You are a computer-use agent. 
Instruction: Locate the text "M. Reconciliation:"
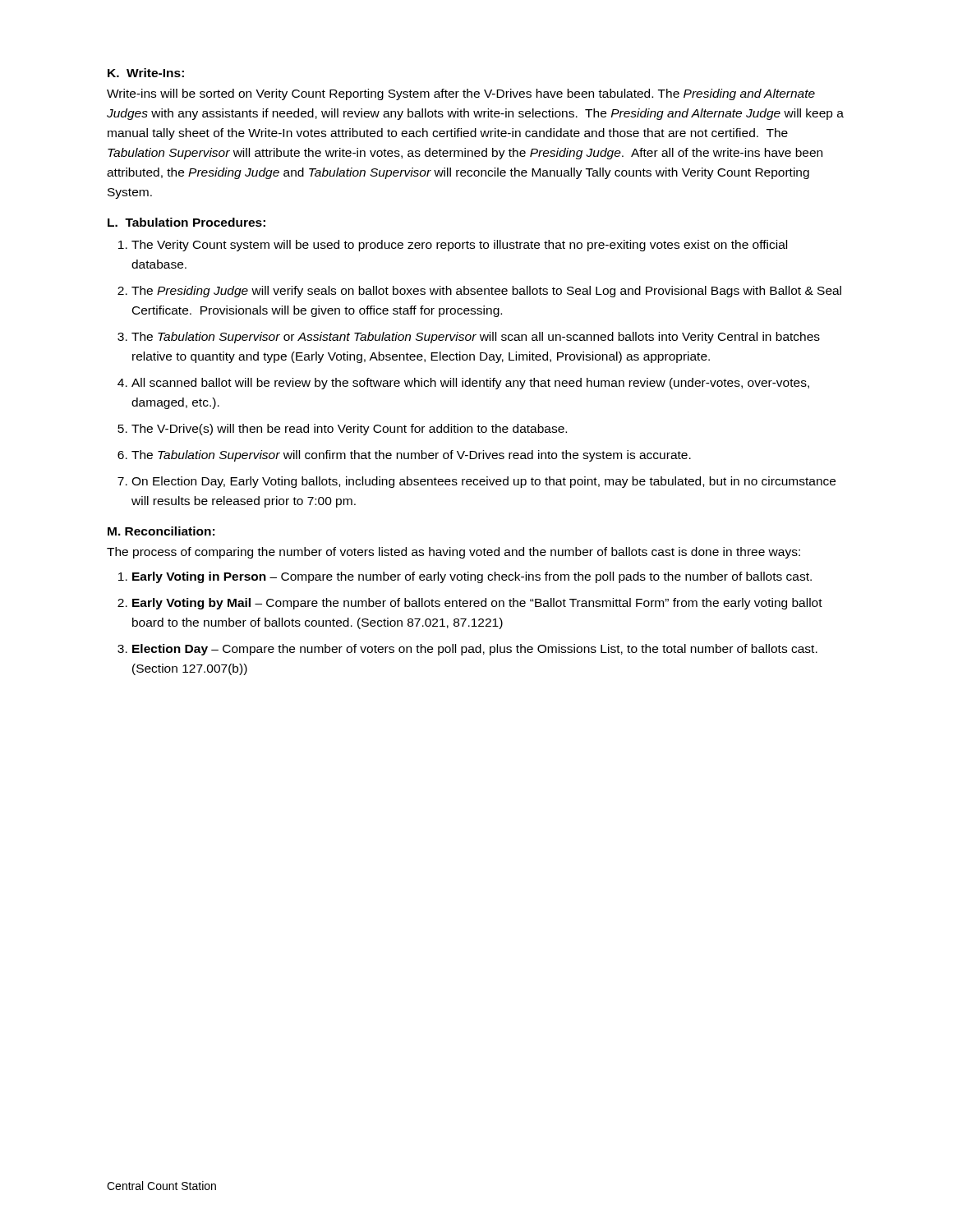coord(161,531)
